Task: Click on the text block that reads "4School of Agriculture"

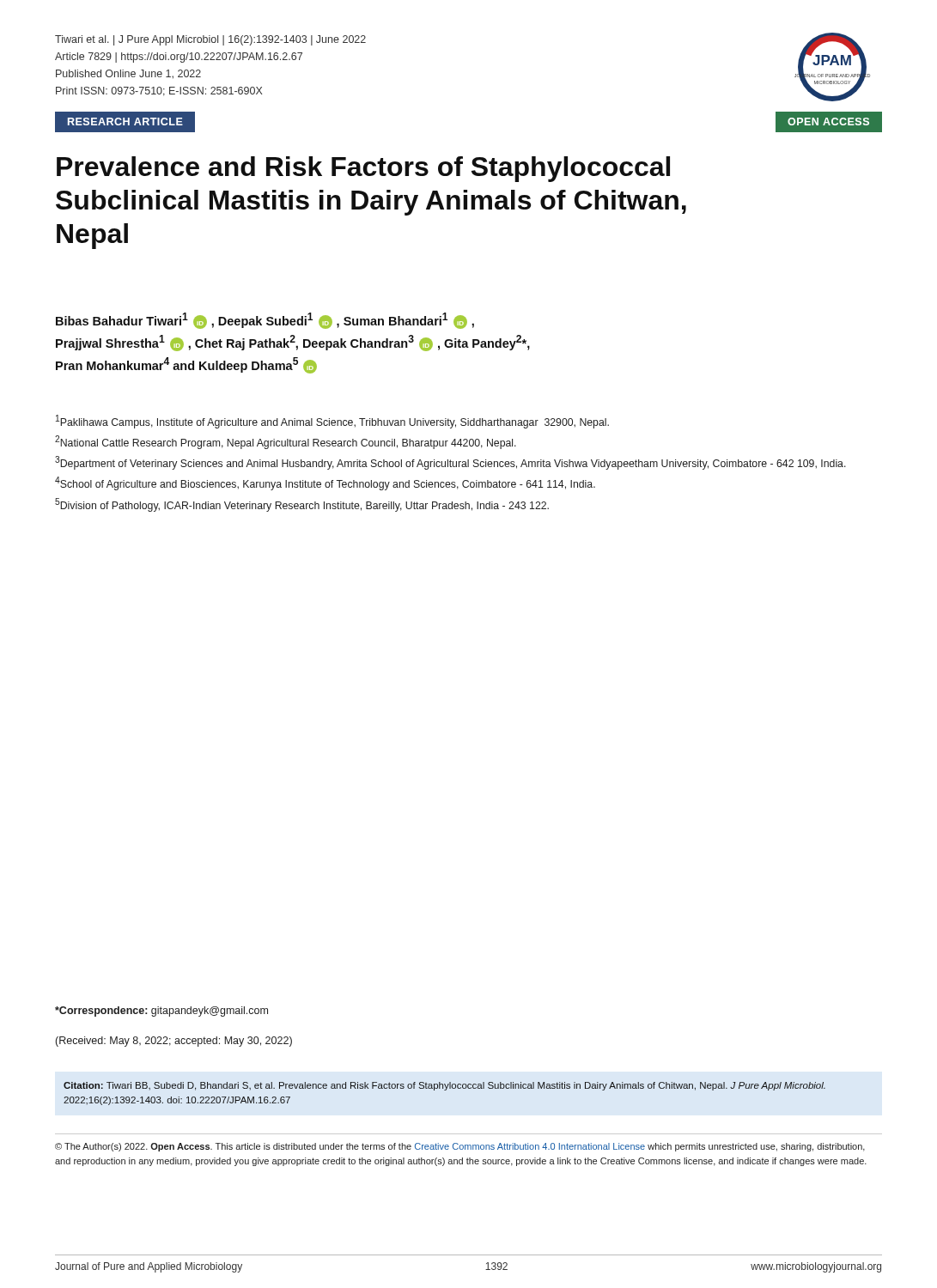Action: coord(325,483)
